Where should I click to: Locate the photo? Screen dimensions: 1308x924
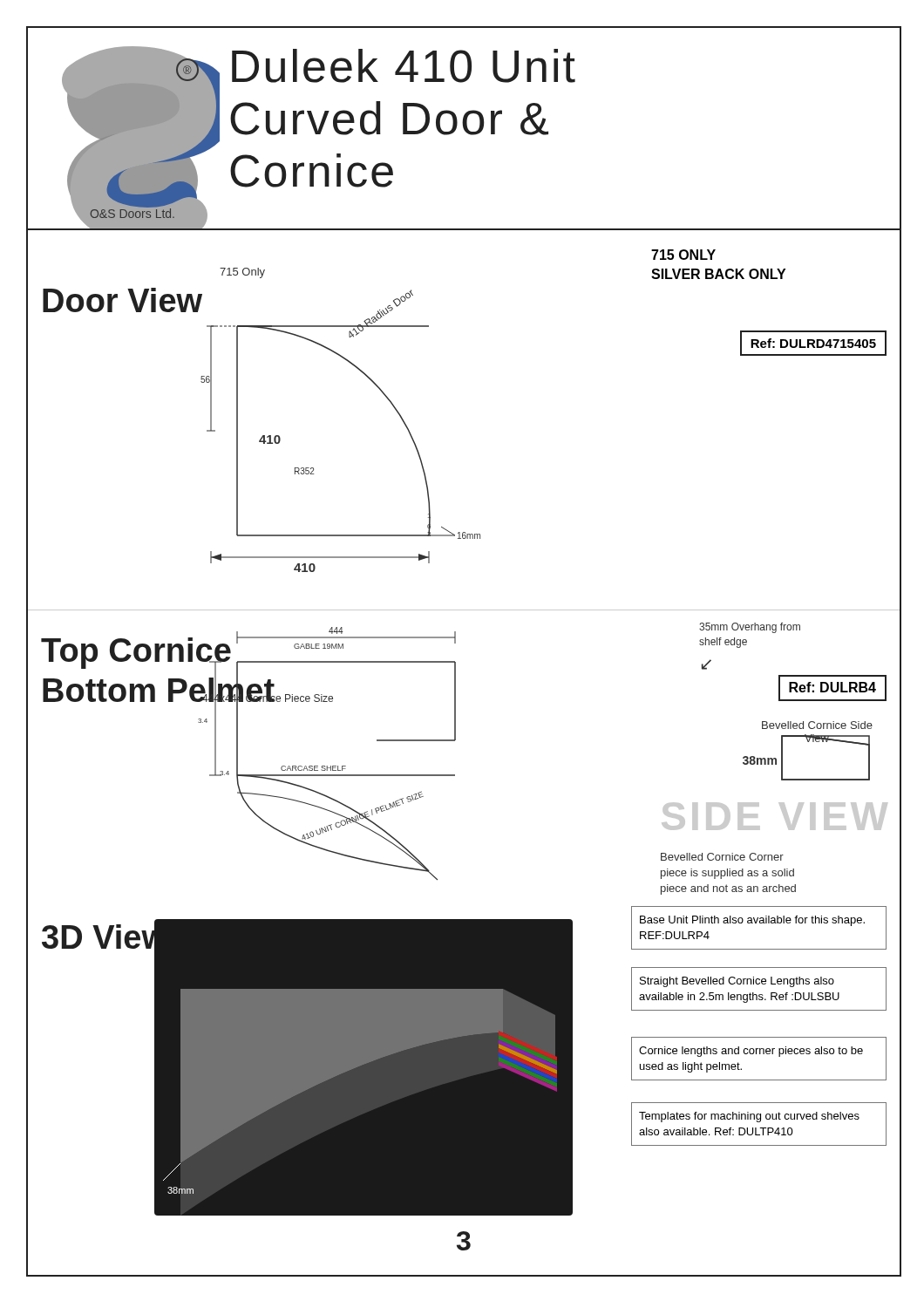[x=364, y=1067]
